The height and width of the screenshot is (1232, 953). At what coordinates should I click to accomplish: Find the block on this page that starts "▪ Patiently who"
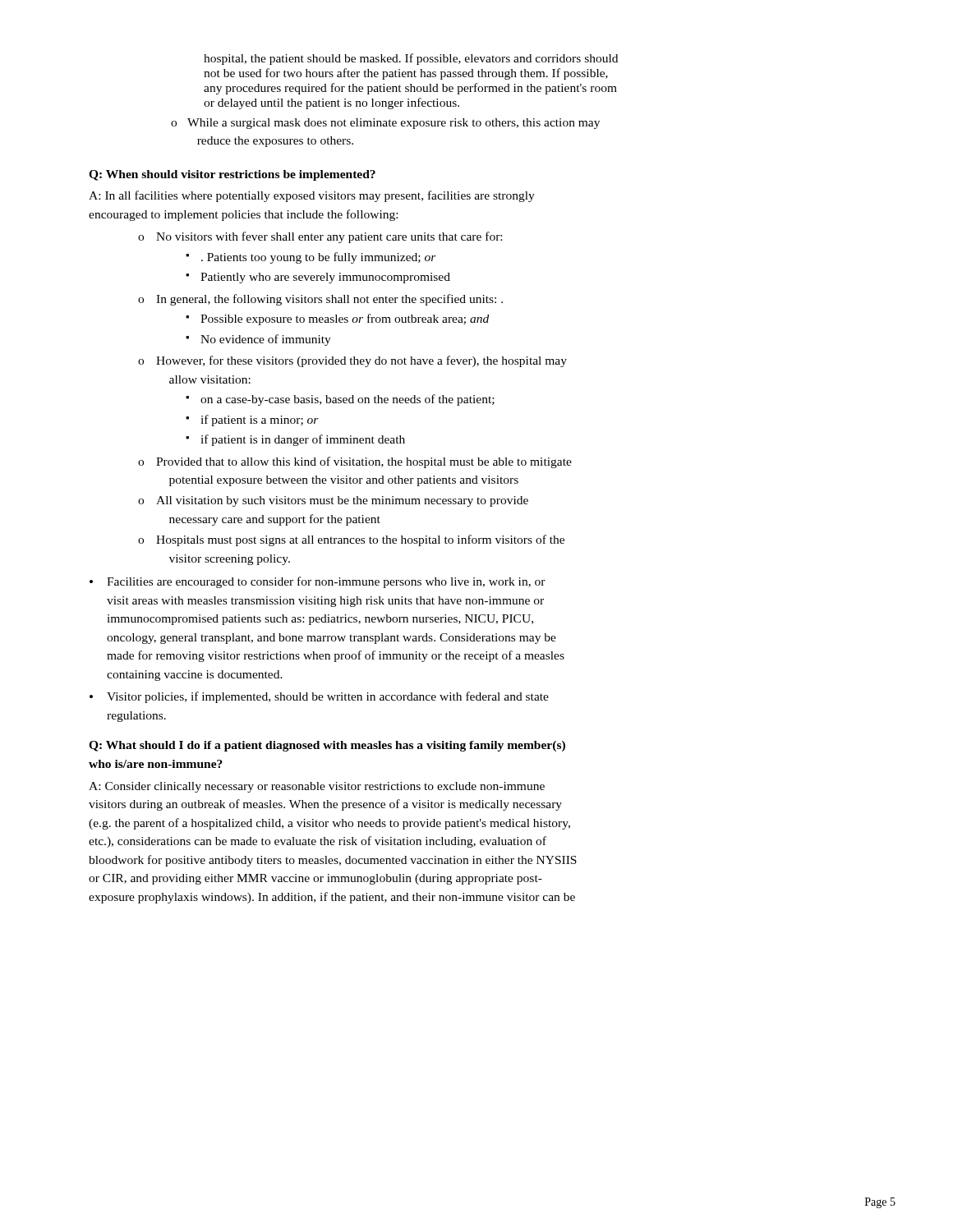pyautogui.click(x=318, y=277)
